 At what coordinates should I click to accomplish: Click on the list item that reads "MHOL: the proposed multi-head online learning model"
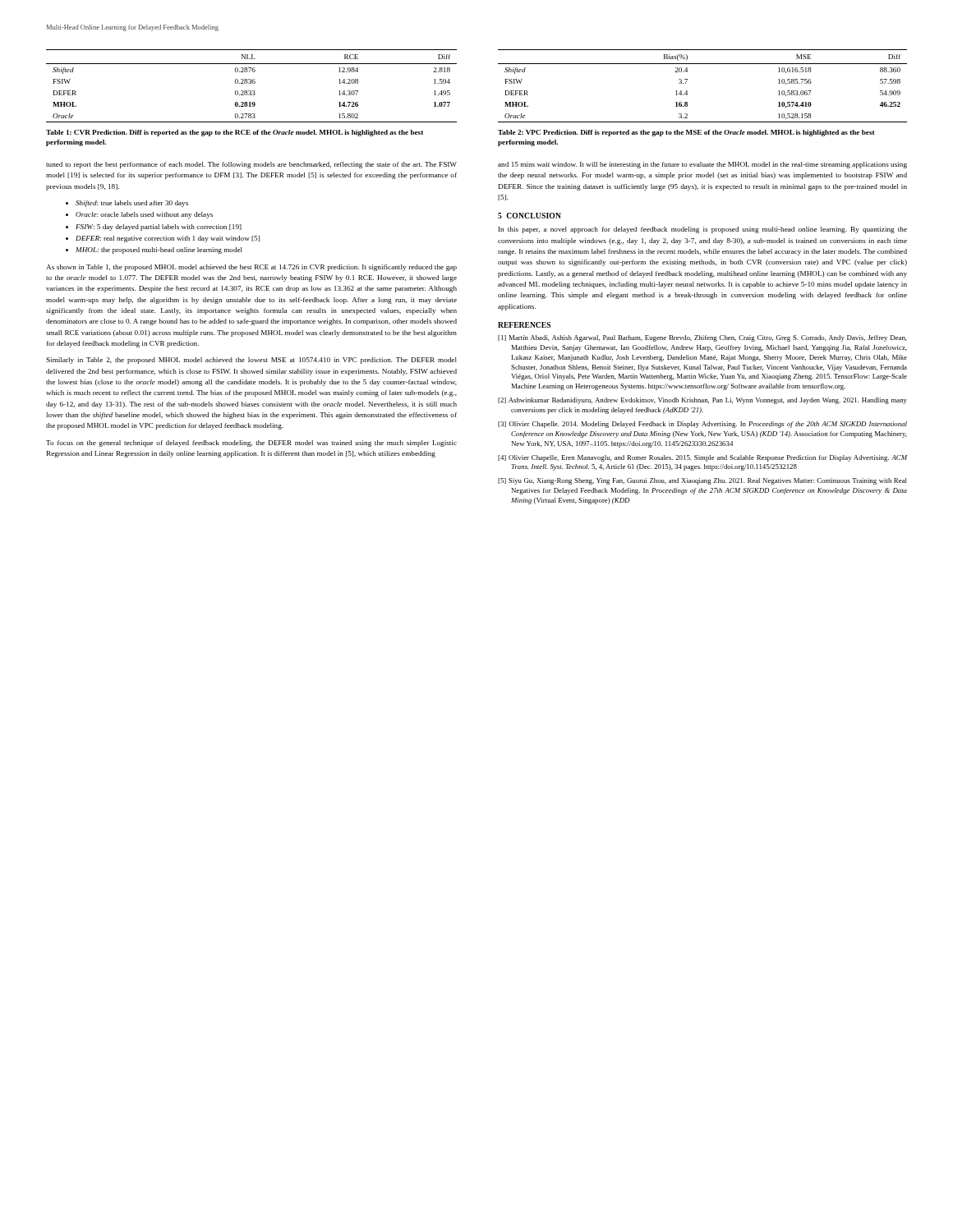tap(159, 250)
